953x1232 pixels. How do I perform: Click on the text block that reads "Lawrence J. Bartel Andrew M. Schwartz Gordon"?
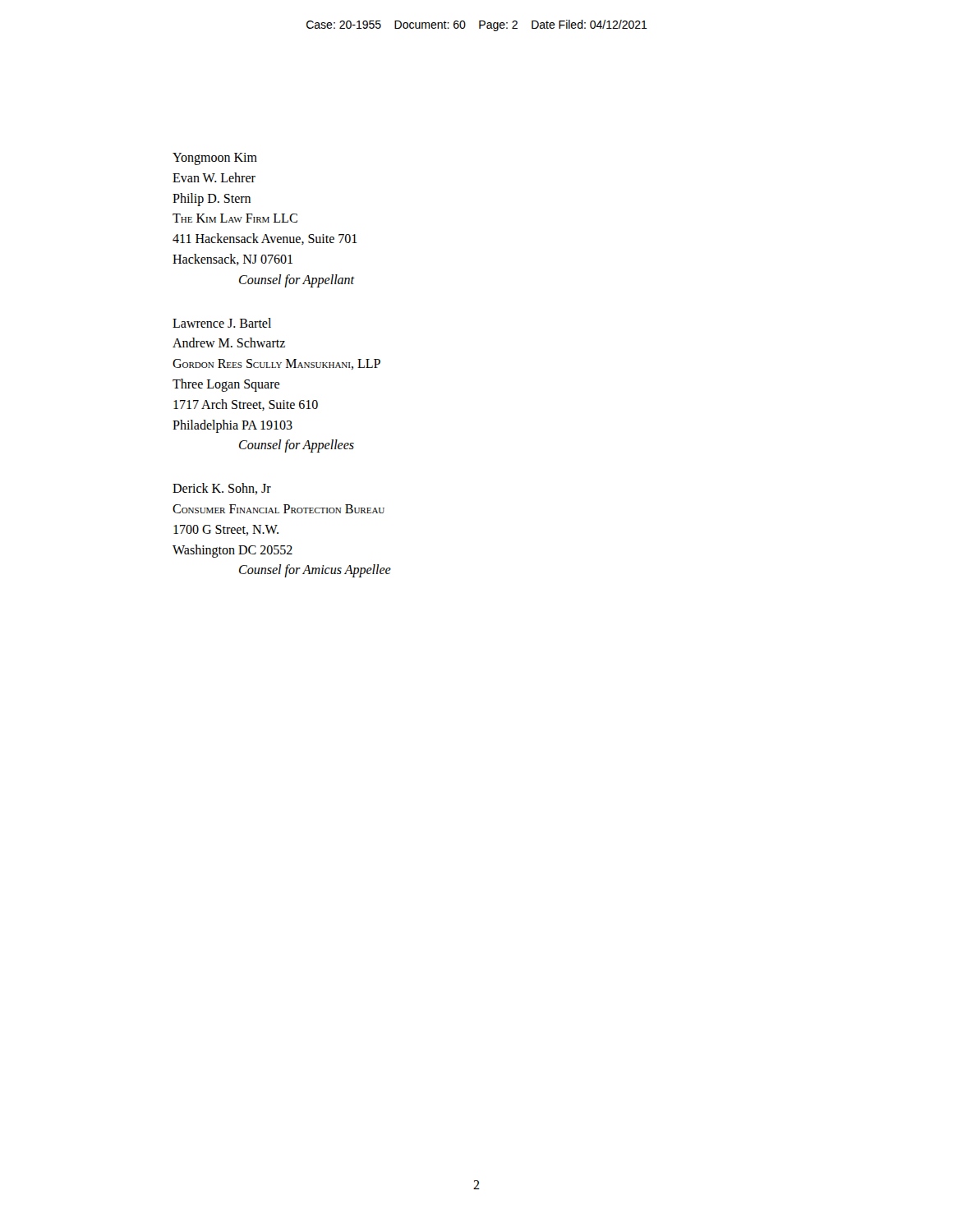(x=277, y=384)
